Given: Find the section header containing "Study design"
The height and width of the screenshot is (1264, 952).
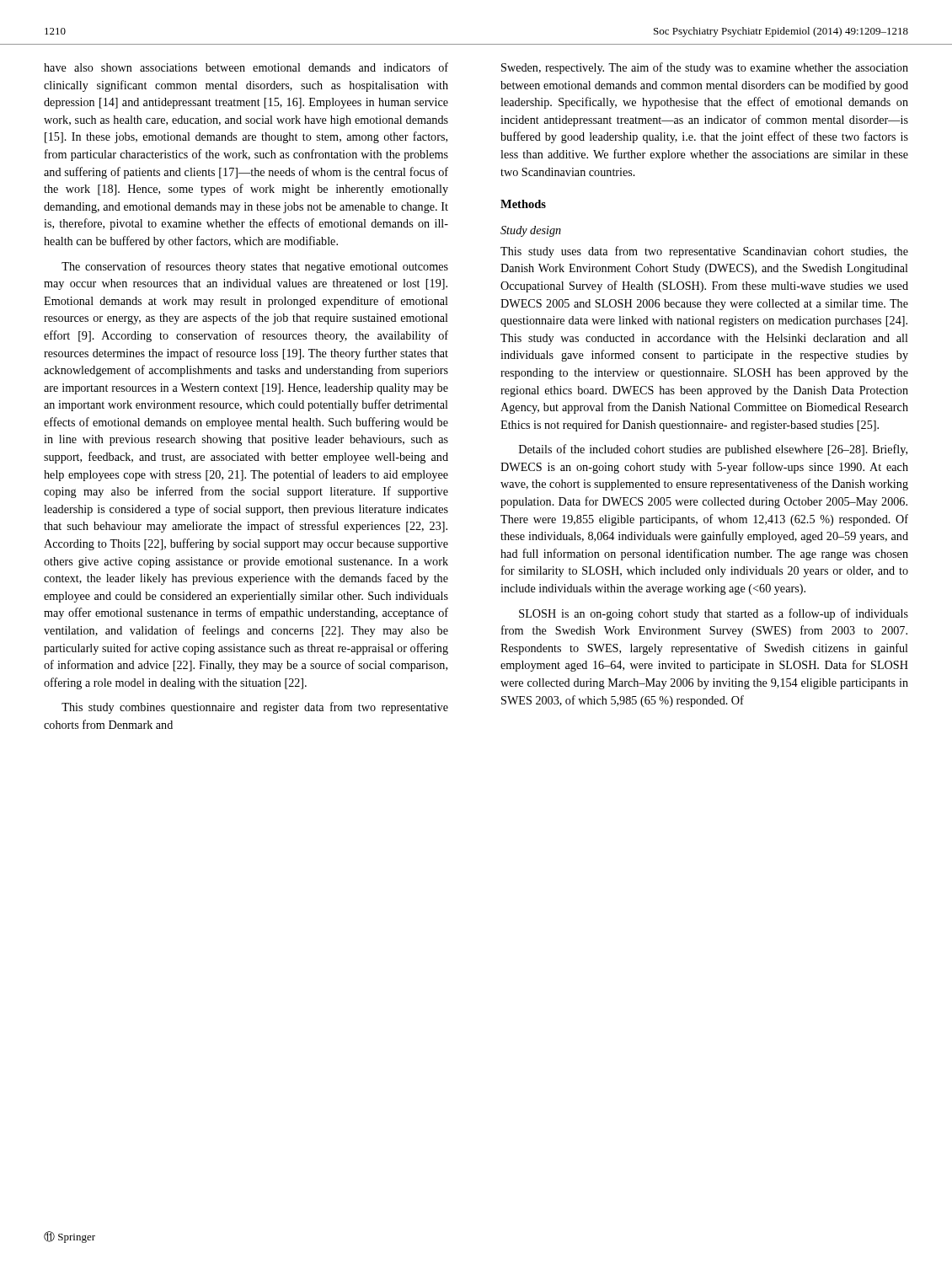Looking at the screenshot, I should (x=531, y=231).
